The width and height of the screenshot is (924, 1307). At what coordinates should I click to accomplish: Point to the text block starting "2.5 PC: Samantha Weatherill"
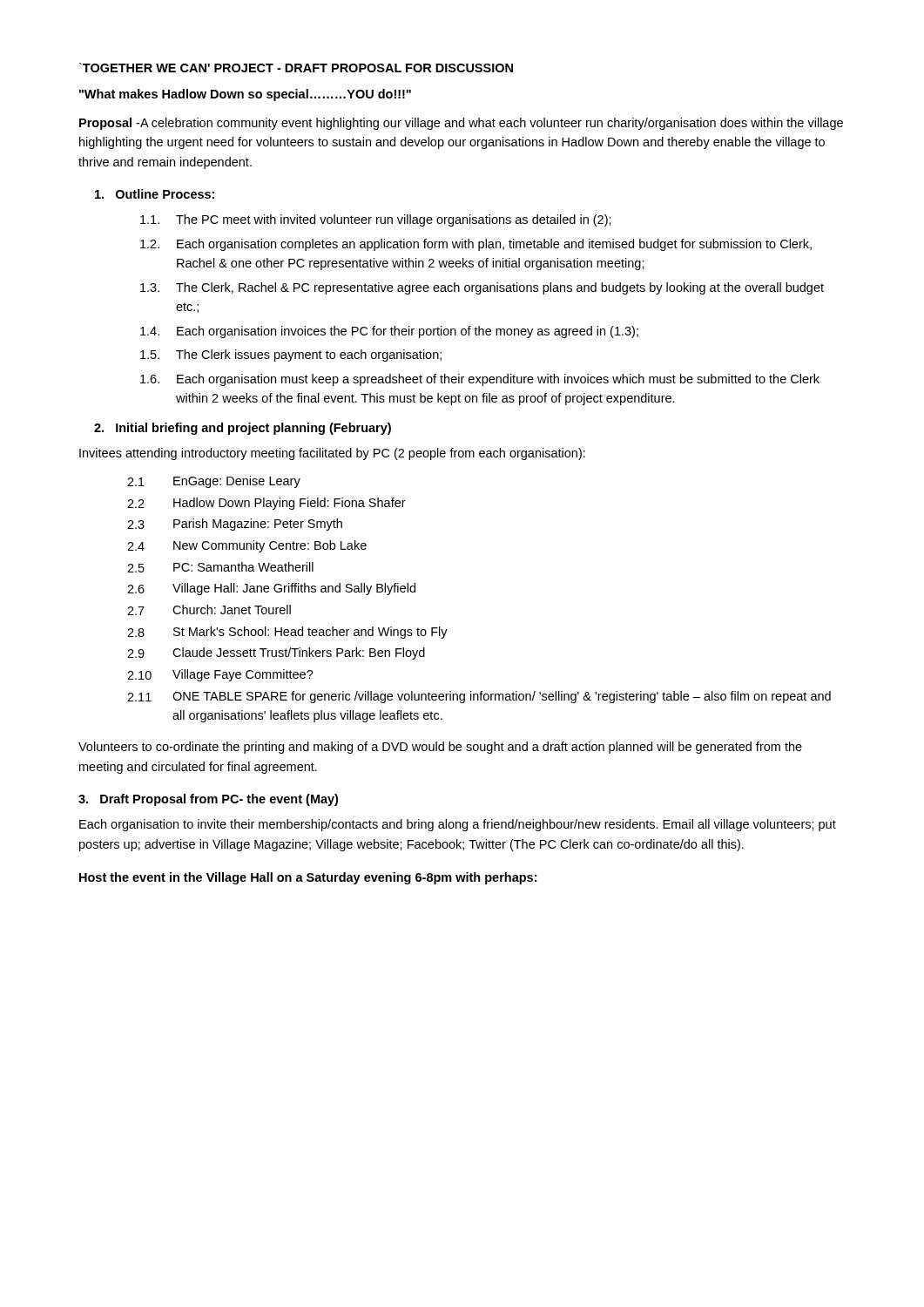click(220, 567)
